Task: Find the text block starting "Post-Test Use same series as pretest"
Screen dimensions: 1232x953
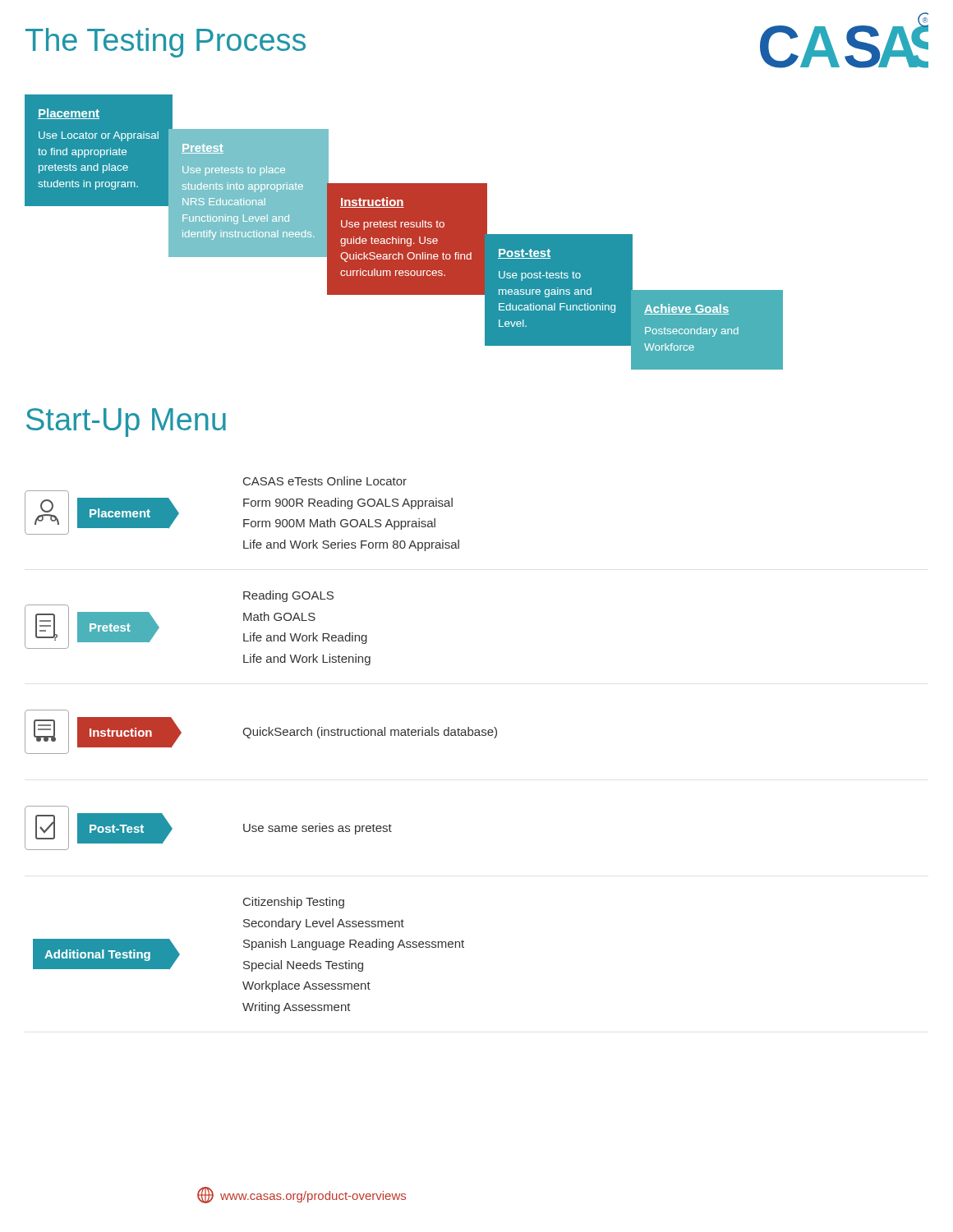Action: (124, 827)
